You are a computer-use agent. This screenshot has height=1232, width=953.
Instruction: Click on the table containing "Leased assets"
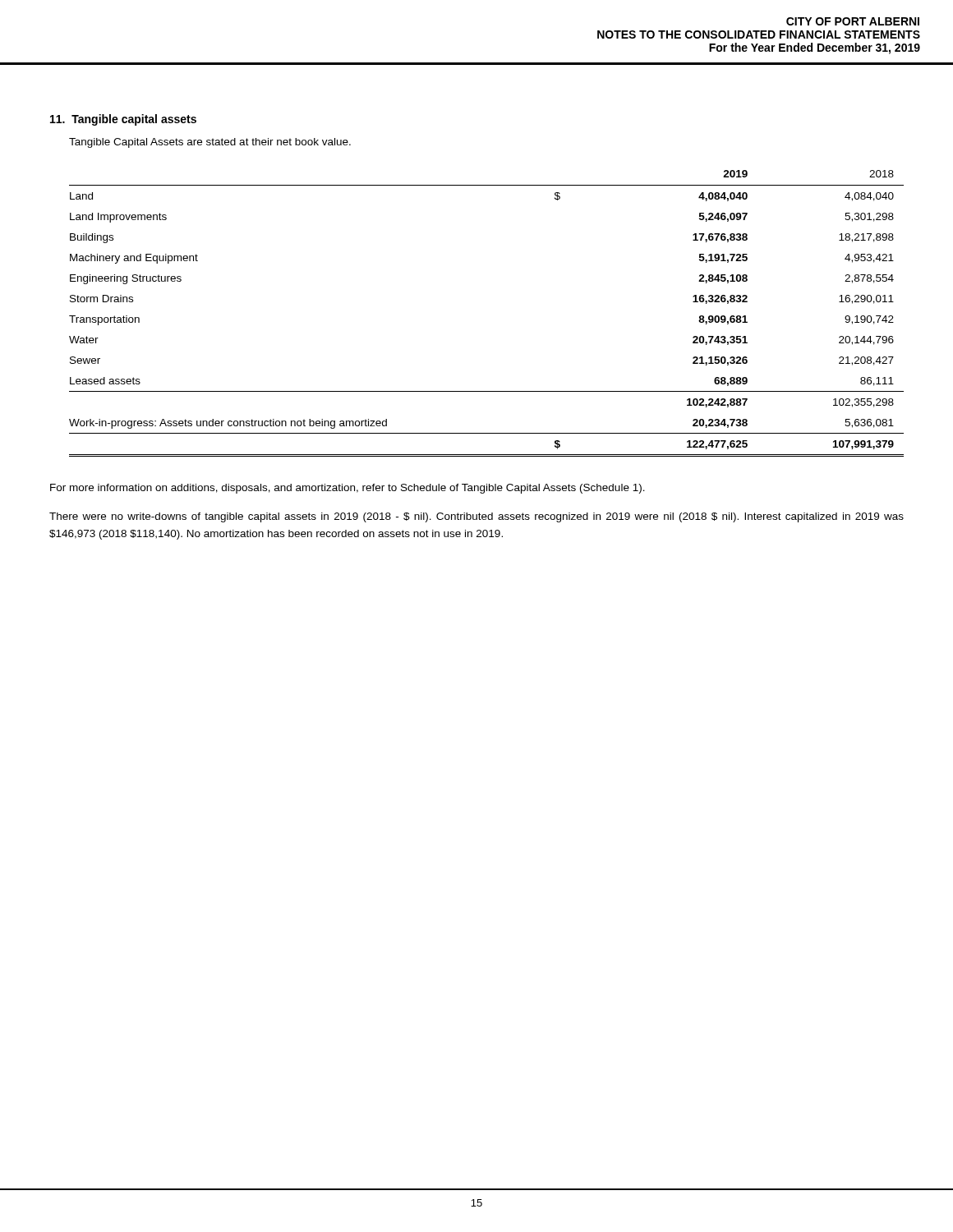tap(486, 310)
